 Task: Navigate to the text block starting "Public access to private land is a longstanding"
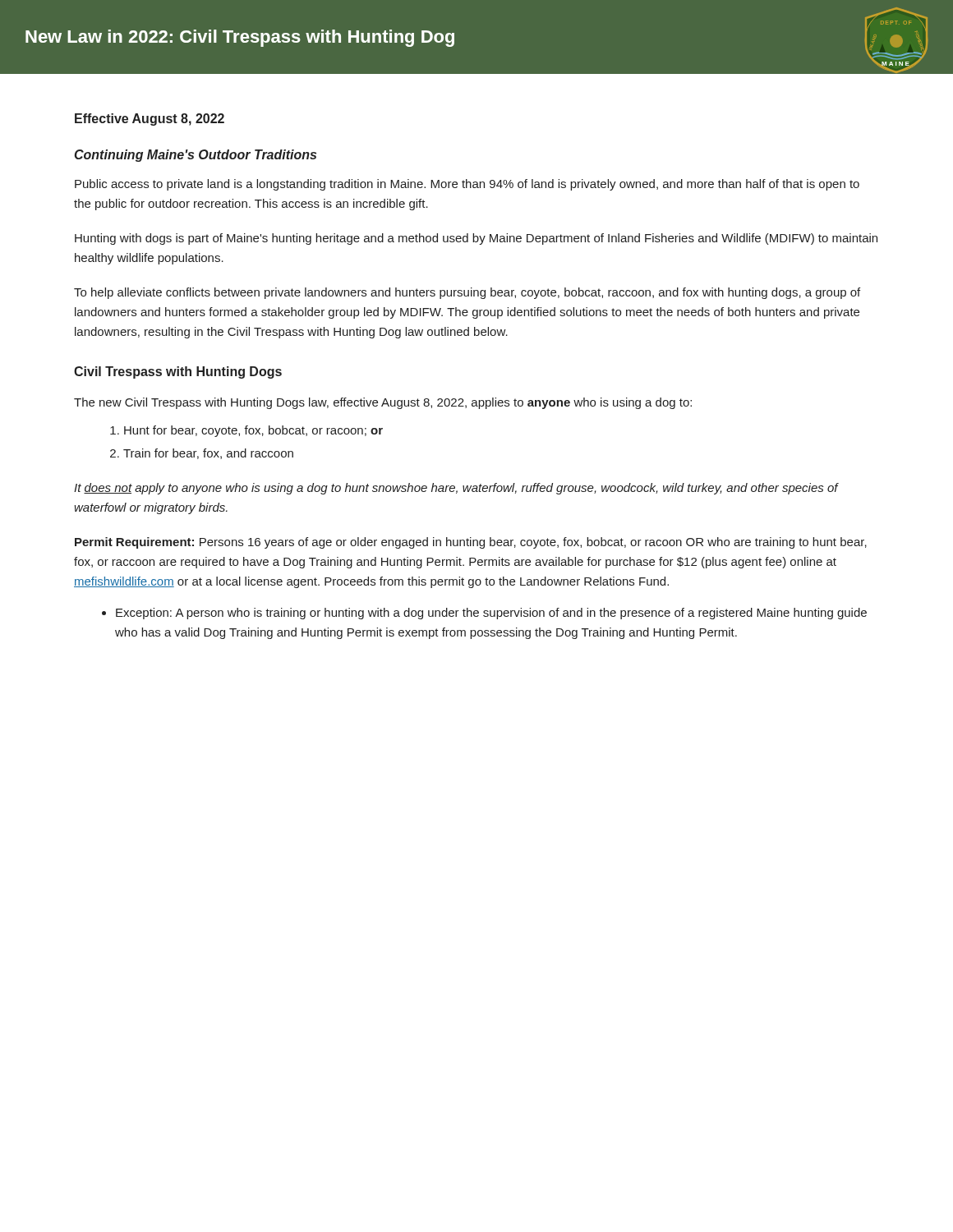(467, 193)
